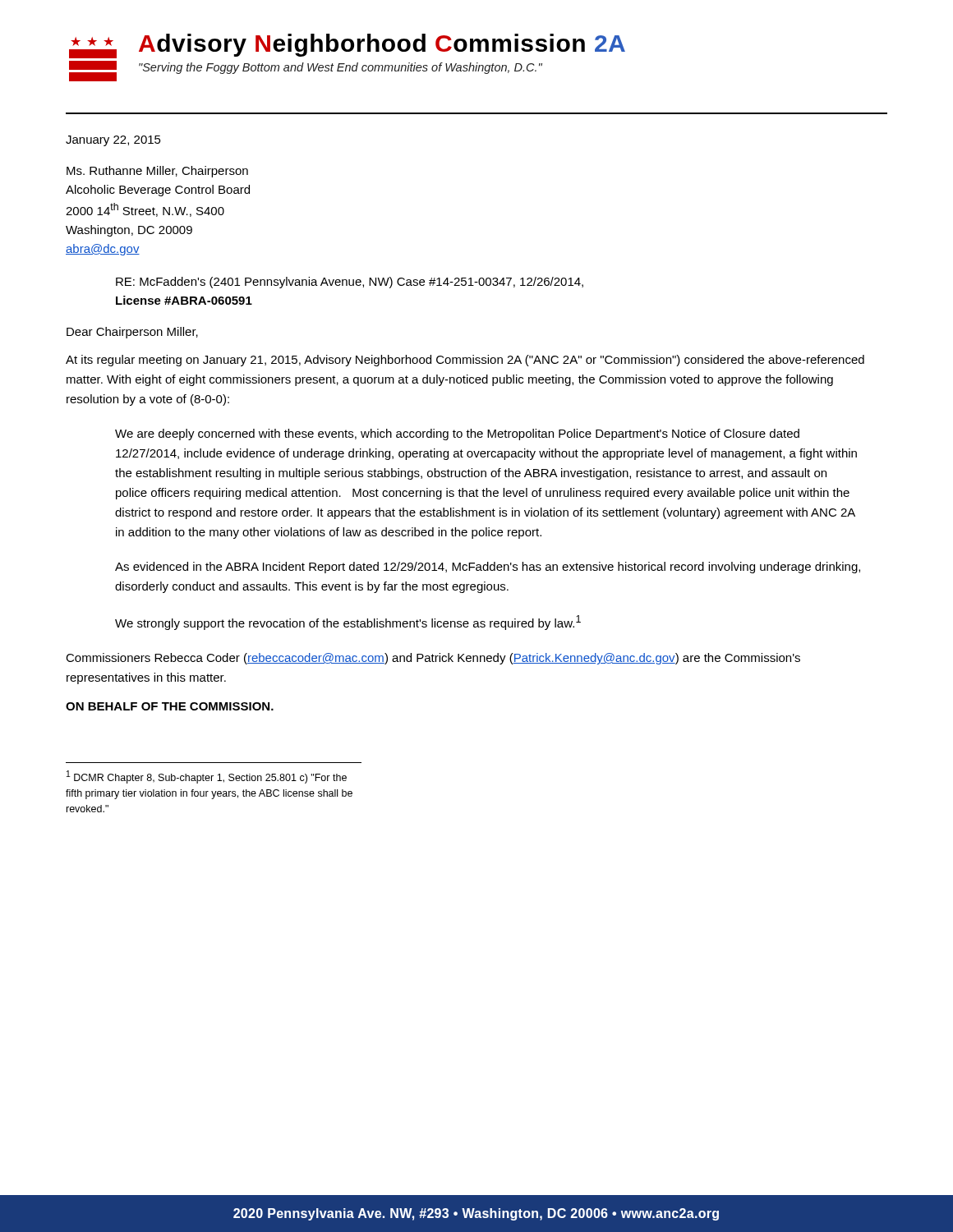Locate the text with the text "January 22, 2015"

pyautogui.click(x=113, y=139)
